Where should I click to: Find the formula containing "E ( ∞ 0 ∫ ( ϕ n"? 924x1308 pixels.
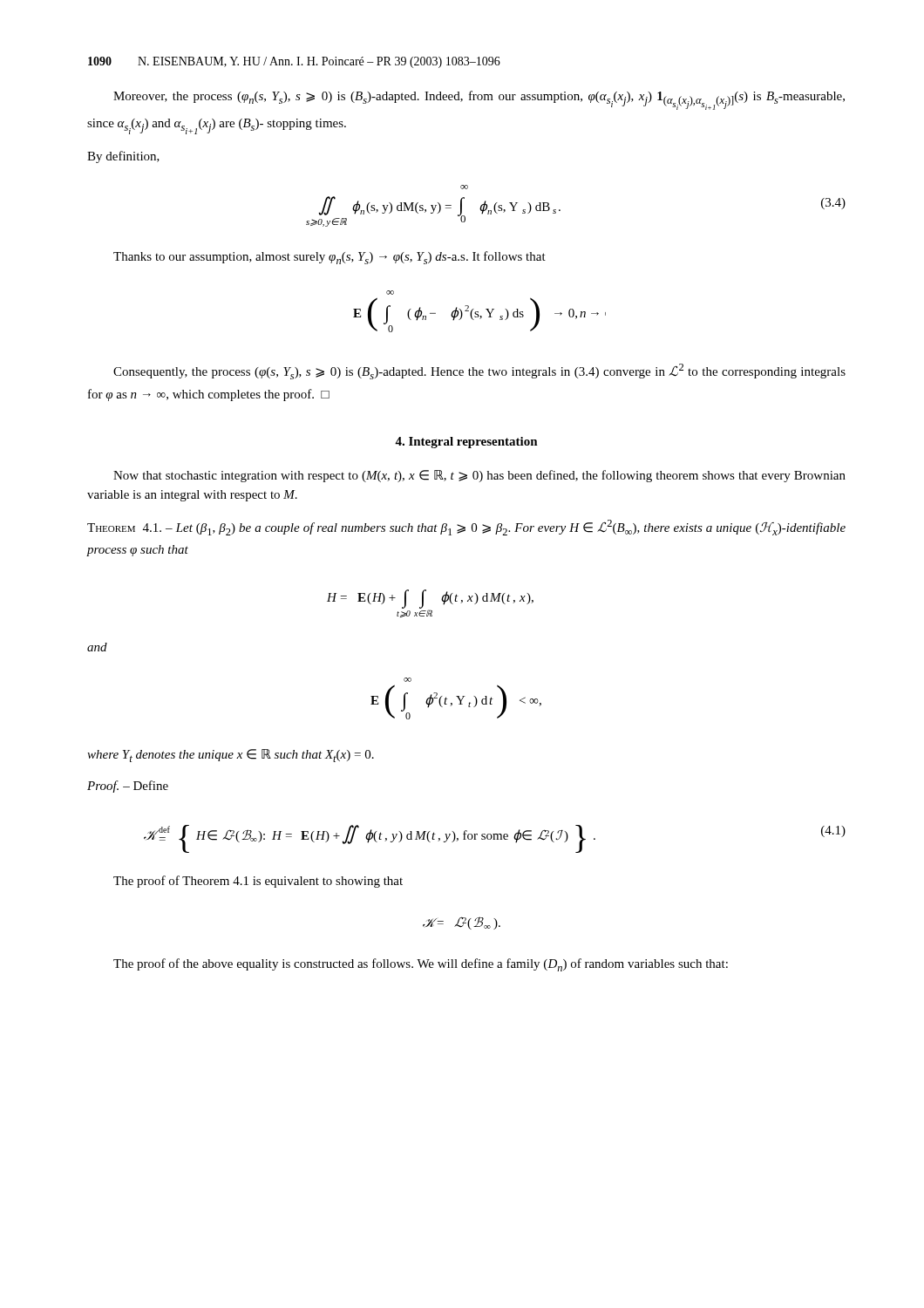pyautogui.click(x=466, y=311)
